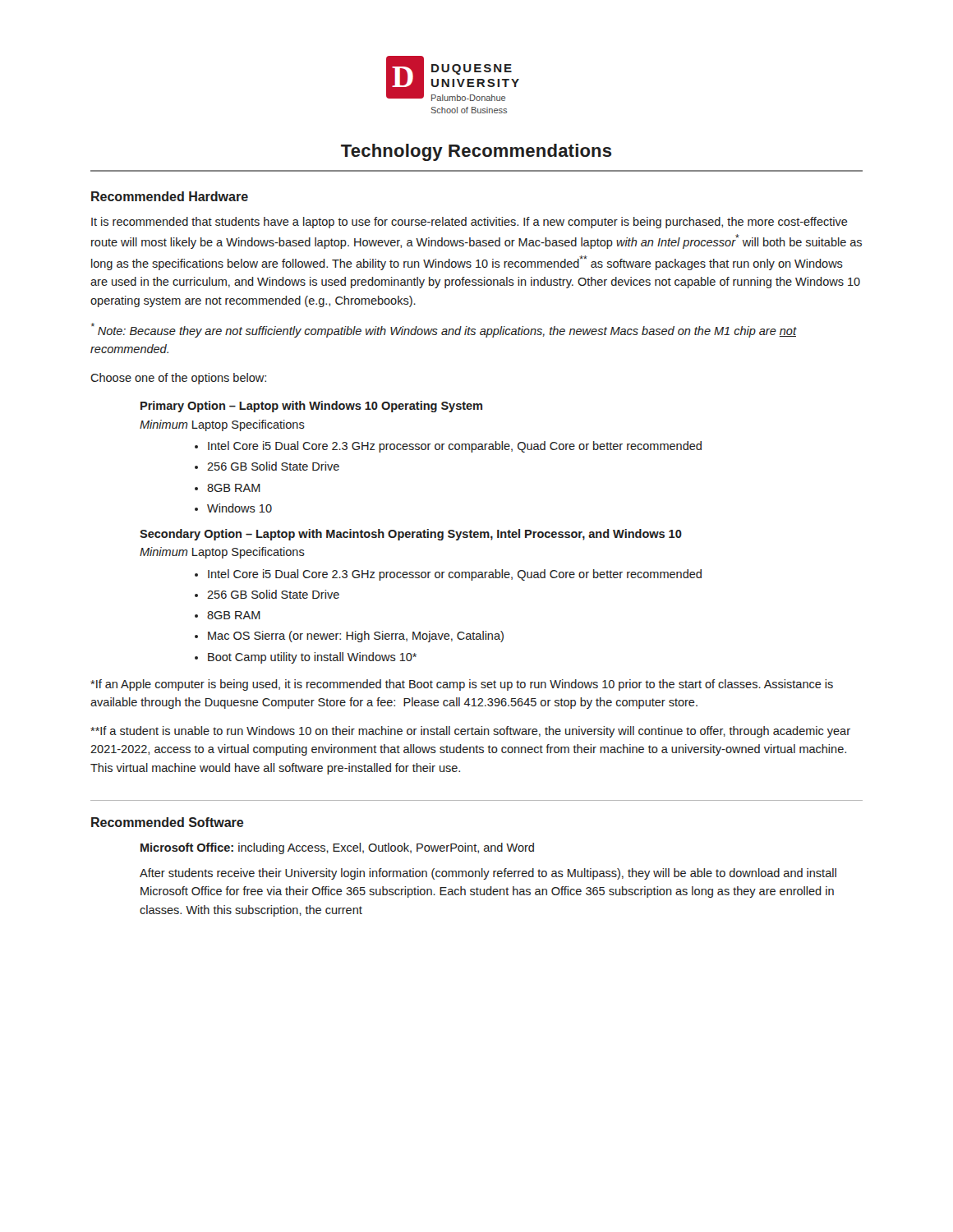Click the passage that begins "Primary Option – Laptop with Windows"
Screen dimensions: 1232x953
pos(311,415)
